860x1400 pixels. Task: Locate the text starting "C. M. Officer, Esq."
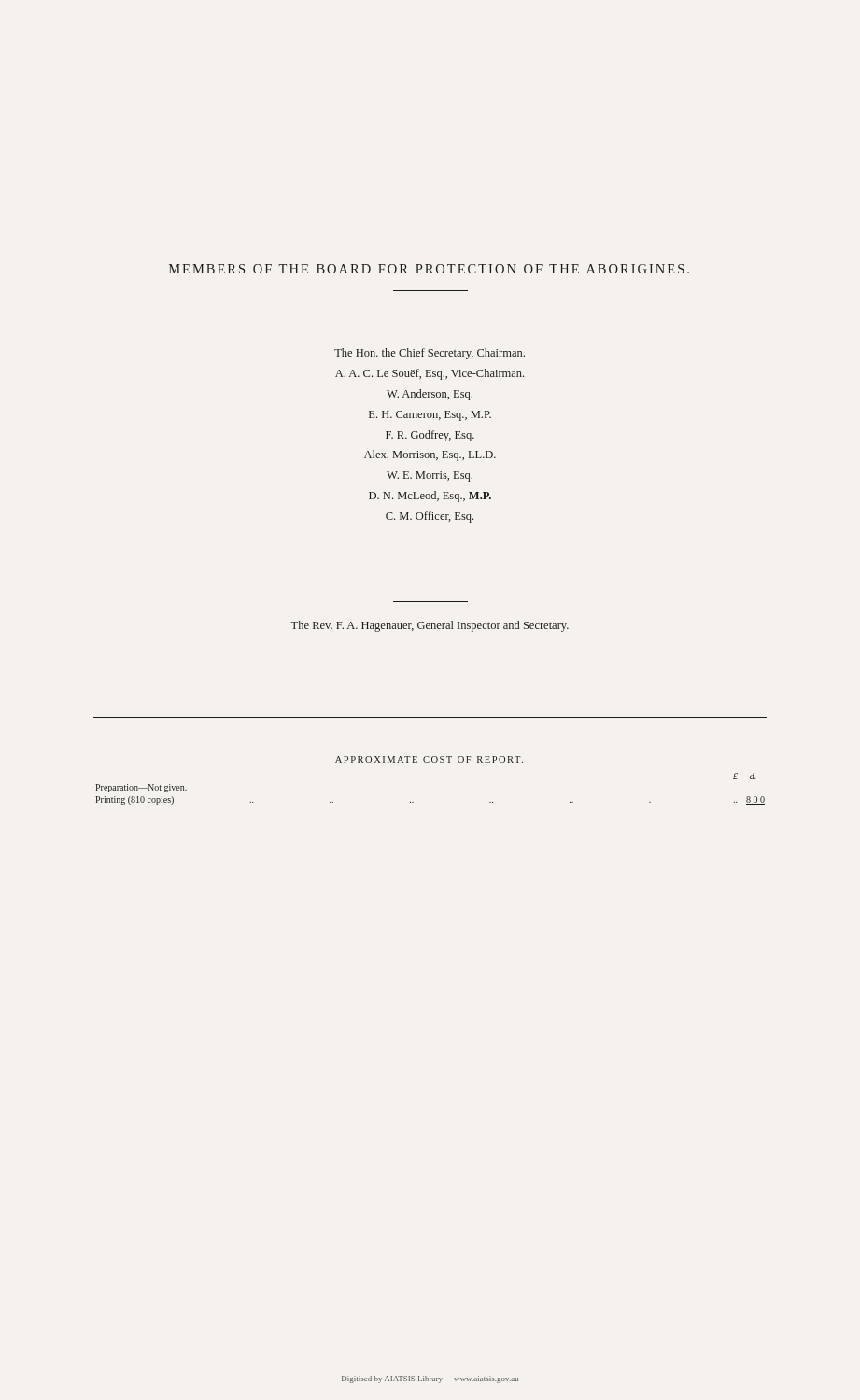click(430, 516)
